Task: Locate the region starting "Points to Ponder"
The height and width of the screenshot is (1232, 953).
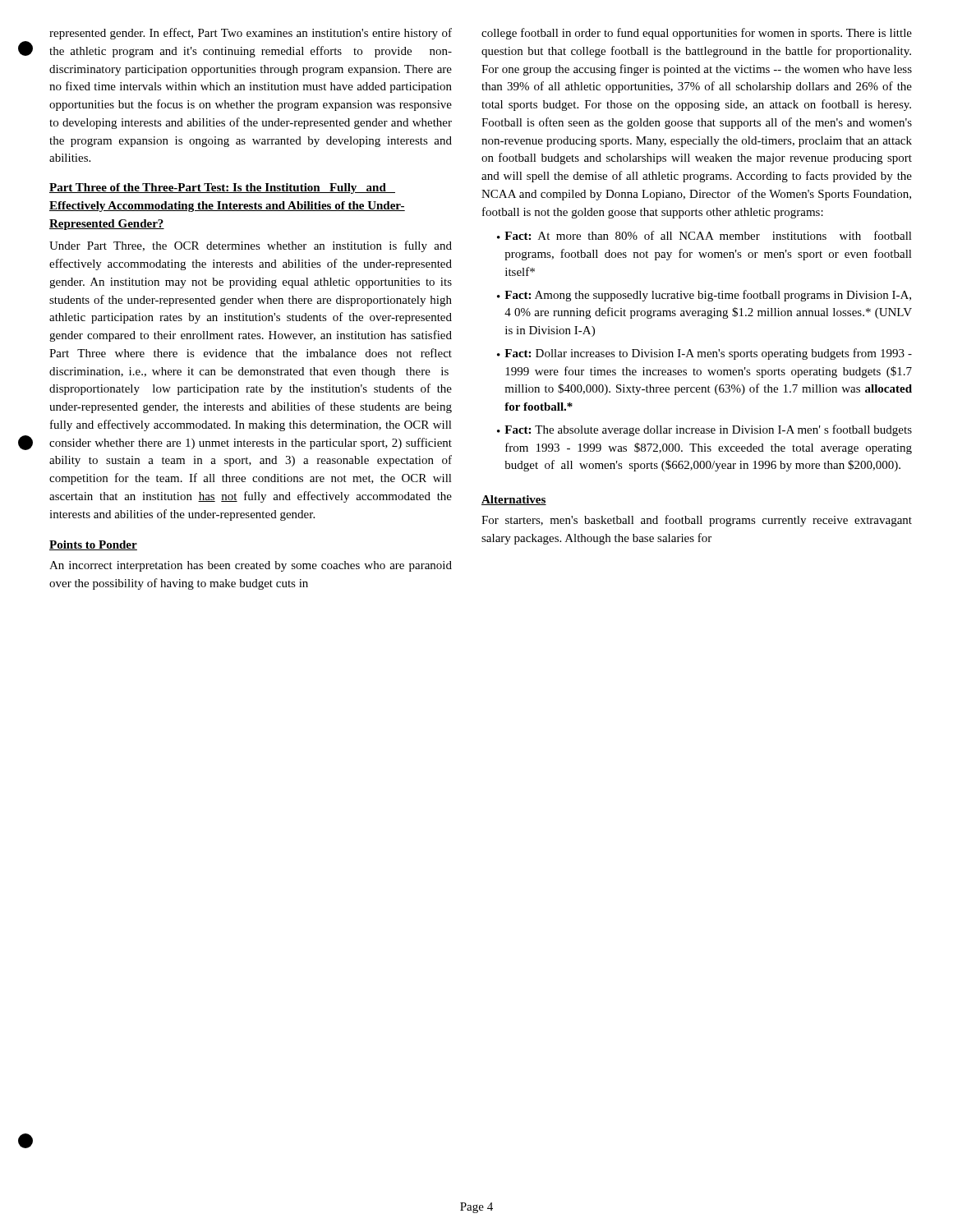Action: coord(93,545)
